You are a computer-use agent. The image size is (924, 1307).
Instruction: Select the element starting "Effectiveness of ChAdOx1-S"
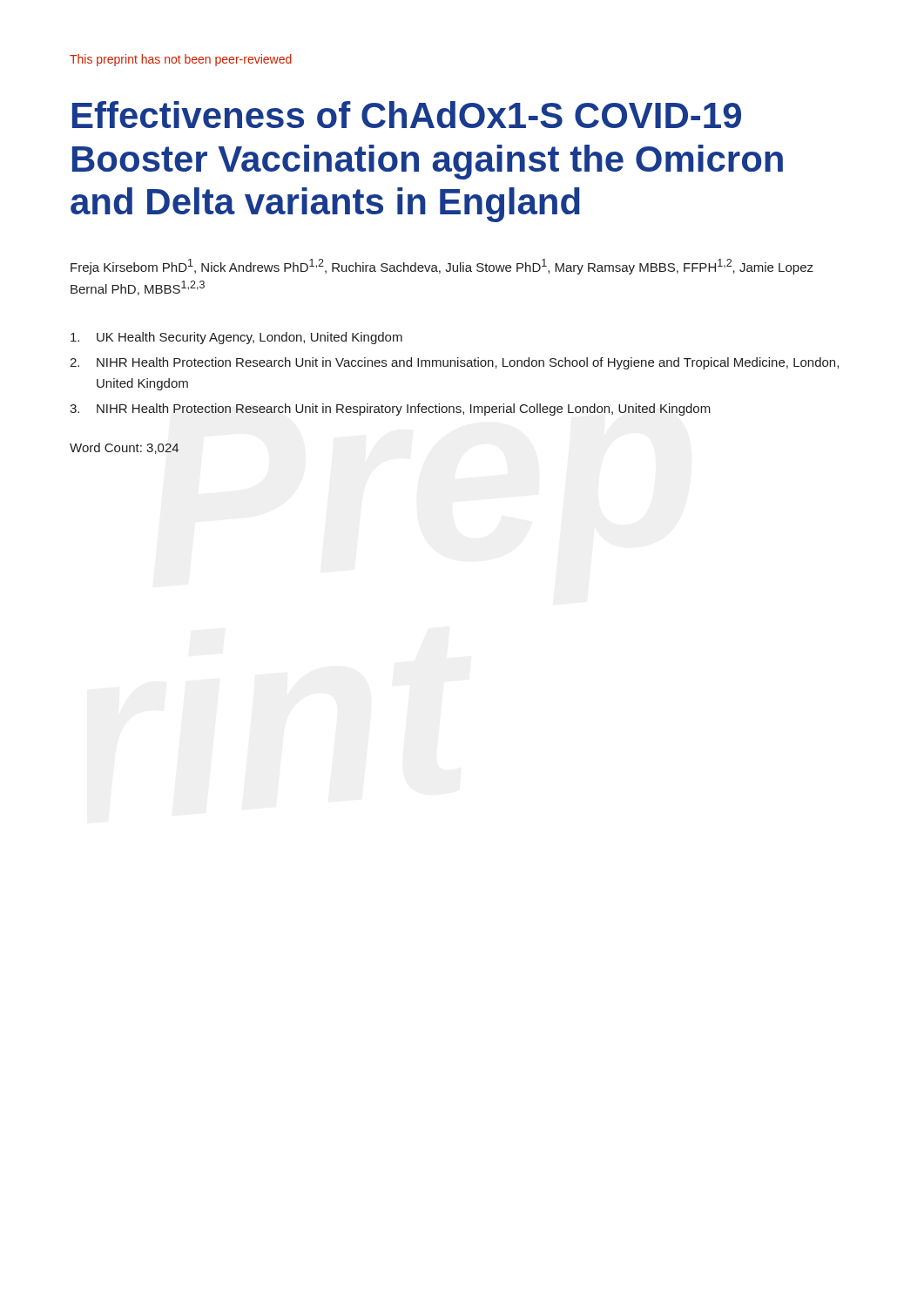(x=427, y=159)
